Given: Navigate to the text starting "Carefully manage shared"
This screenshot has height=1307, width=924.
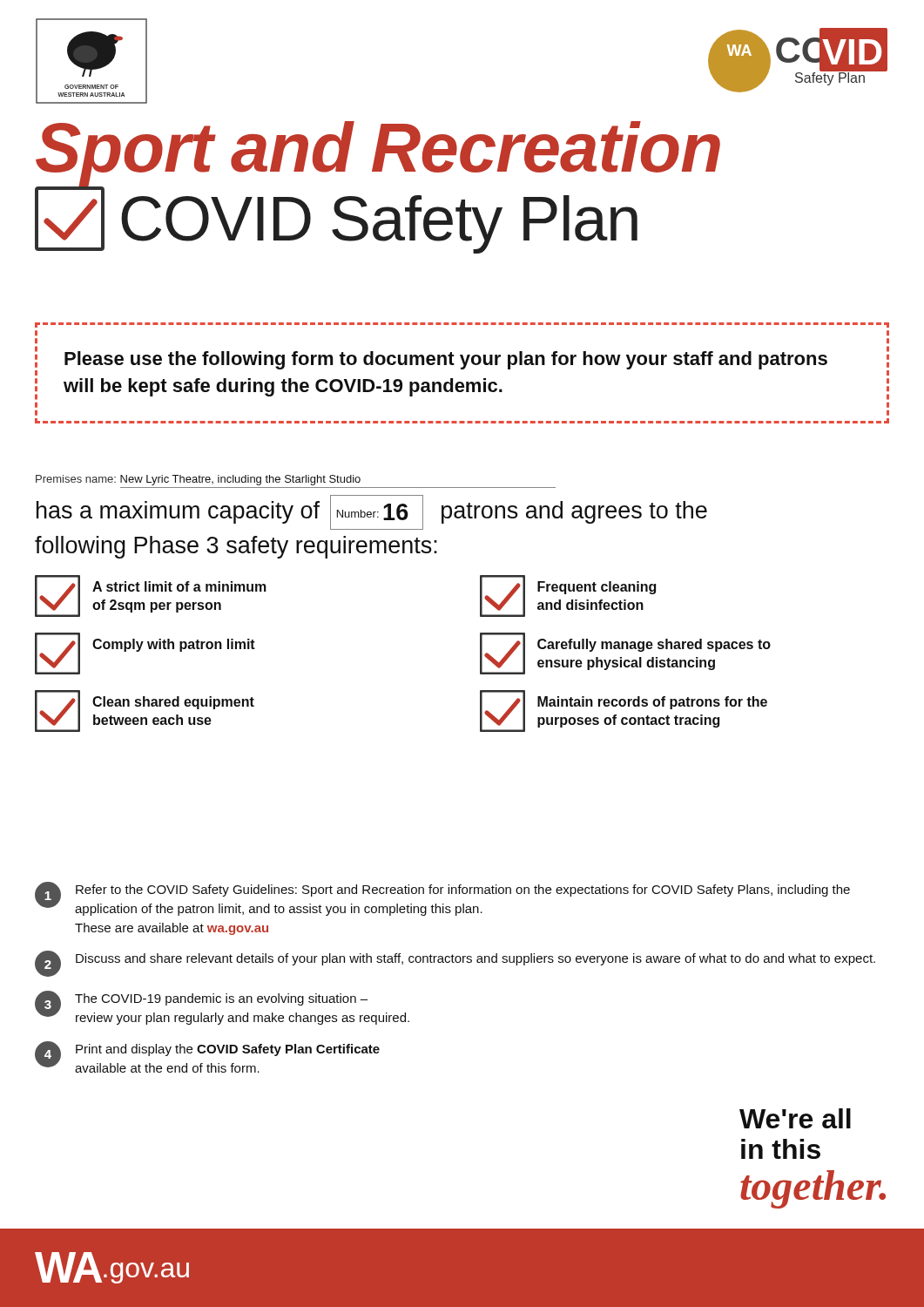Looking at the screenshot, I should (625, 654).
